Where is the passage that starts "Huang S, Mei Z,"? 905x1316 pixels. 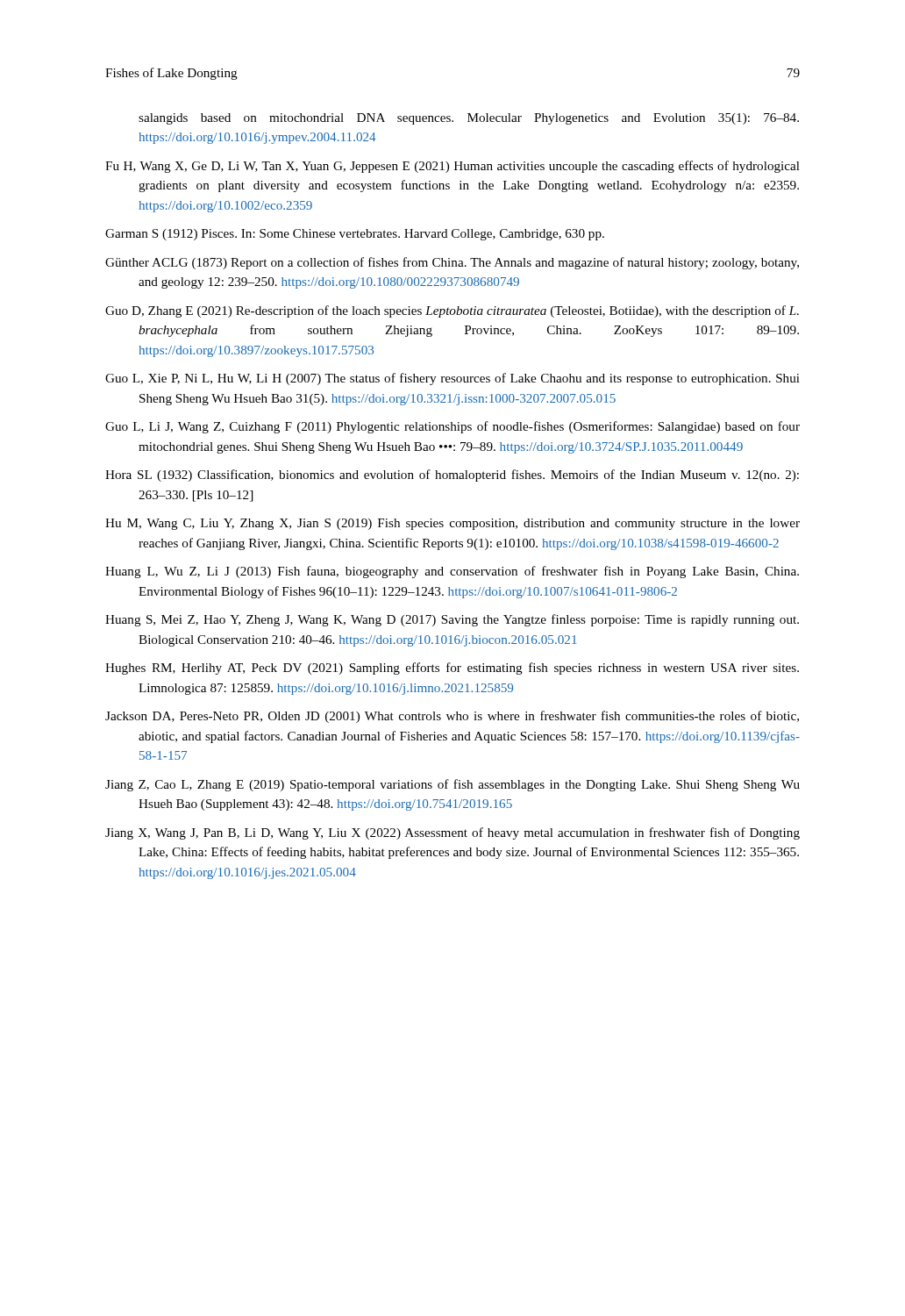pyautogui.click(x=452, y=629)
